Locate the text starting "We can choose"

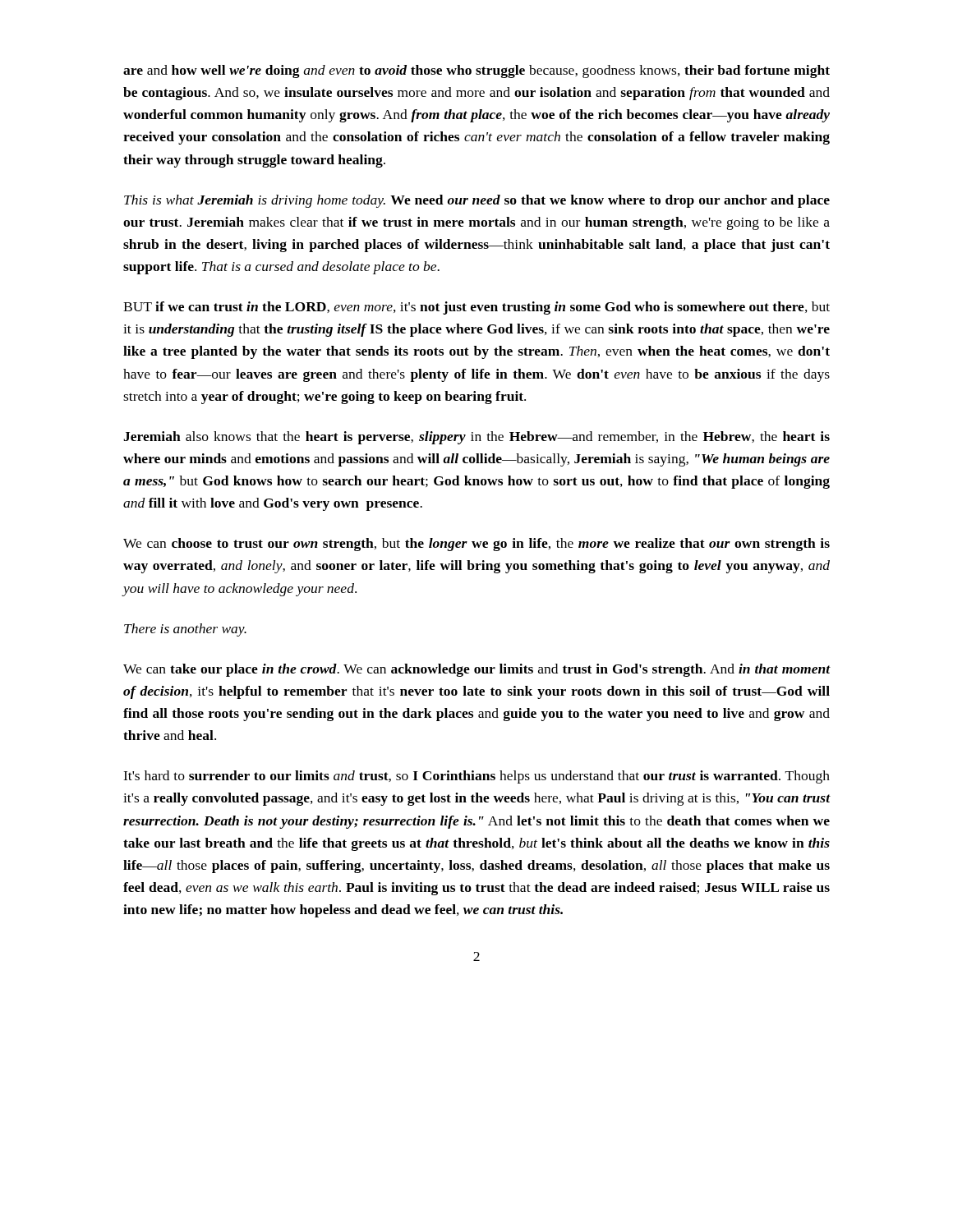coord(476,565)
